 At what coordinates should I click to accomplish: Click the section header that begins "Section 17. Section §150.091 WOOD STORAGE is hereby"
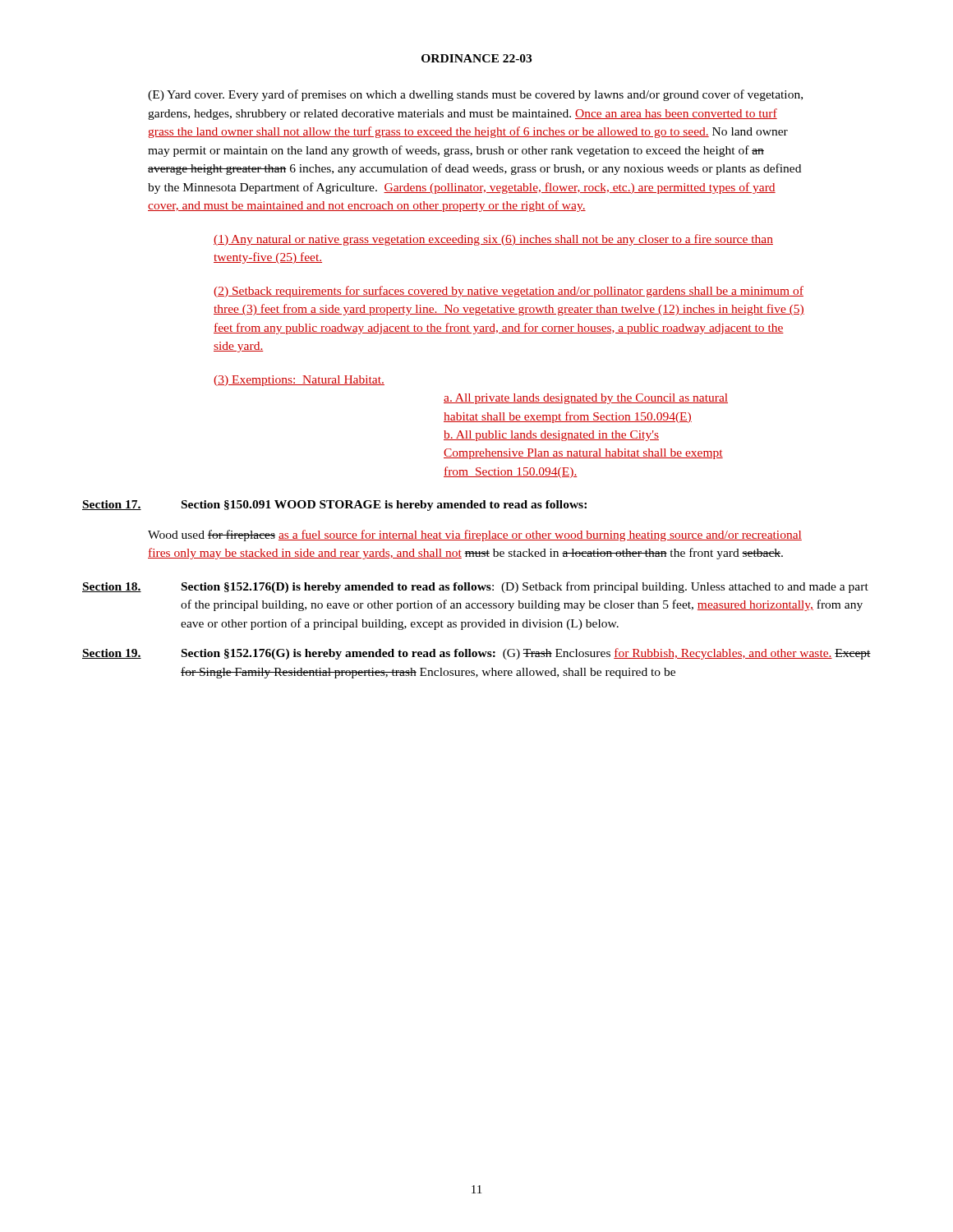tap(476, 505)
